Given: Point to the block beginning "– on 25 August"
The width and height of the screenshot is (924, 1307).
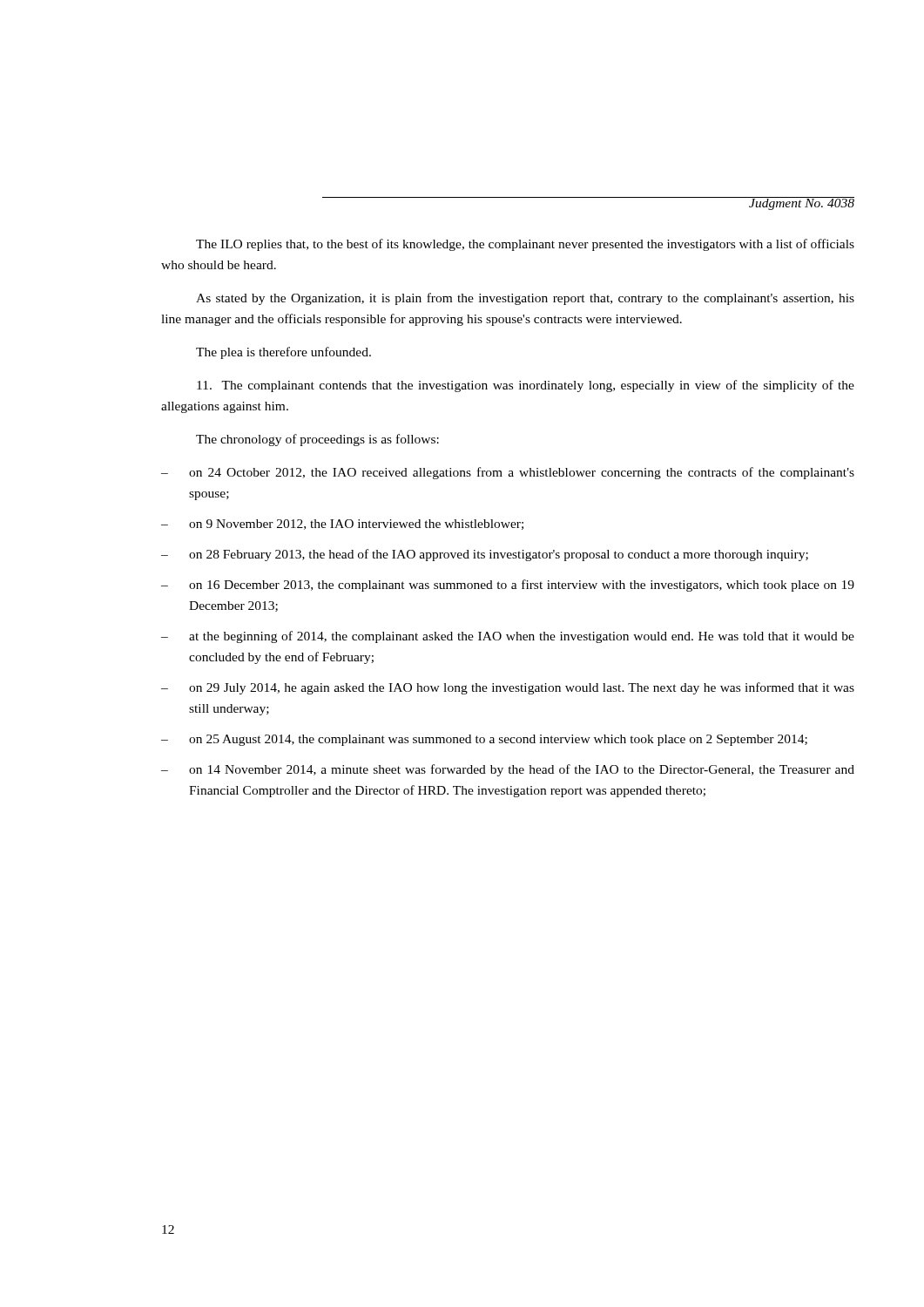Looking at the screenshot, I should pos(508,739).
